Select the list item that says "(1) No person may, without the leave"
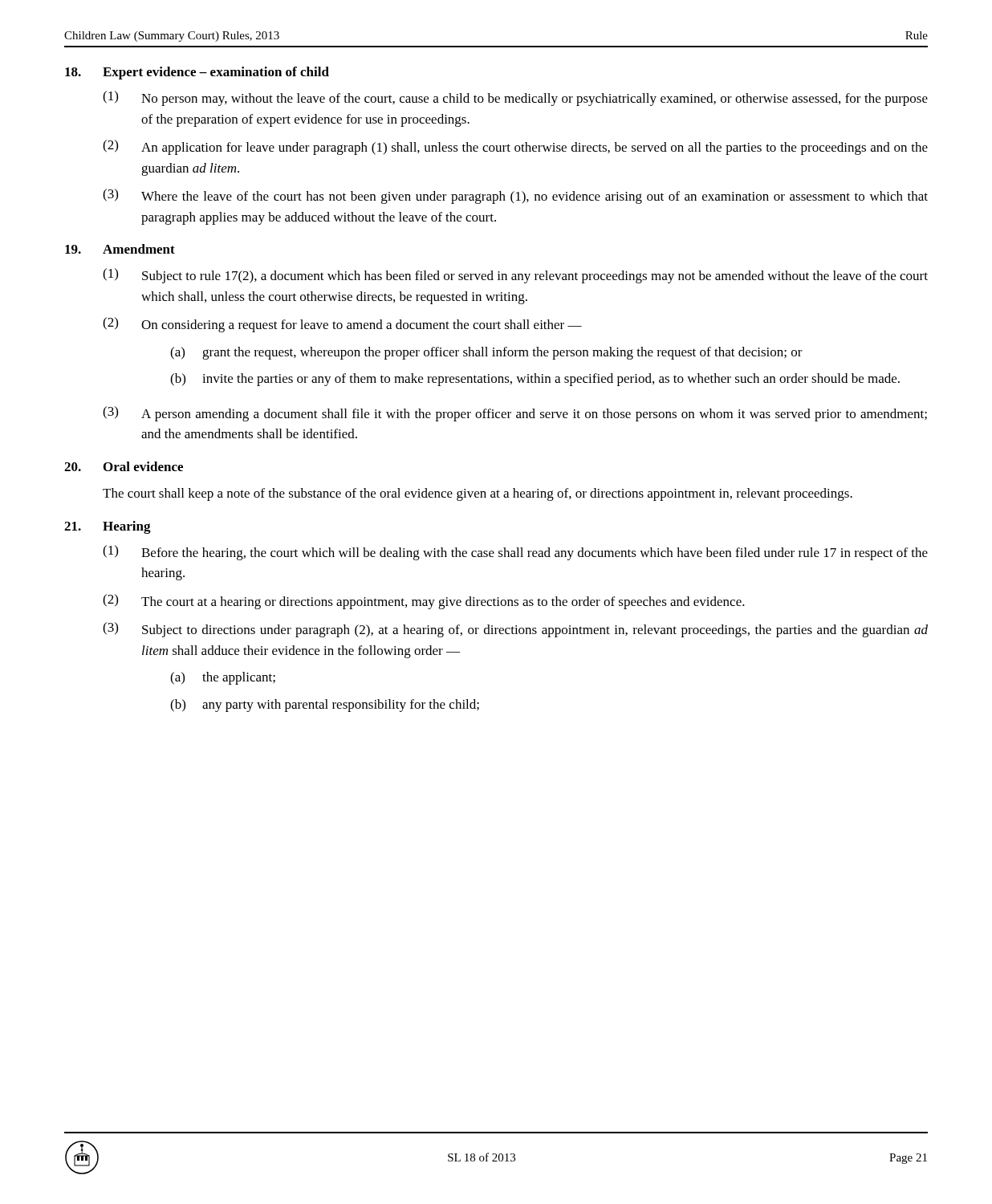 click(515, 109)
